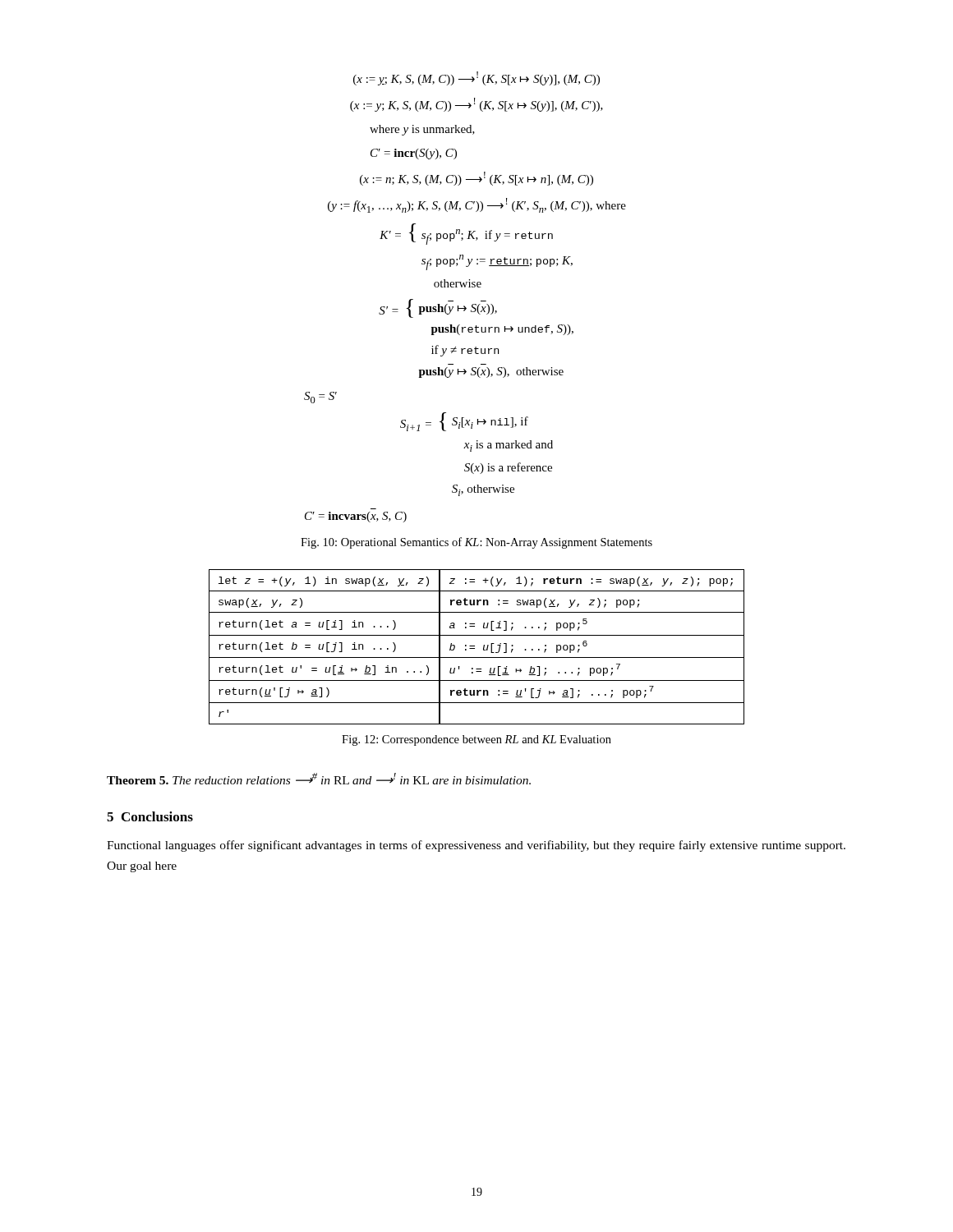Find the text block that says "Functional languages offer significant"
This screenshot has width=953, height=1232.
pyautogui.click(x=476, y=855)
